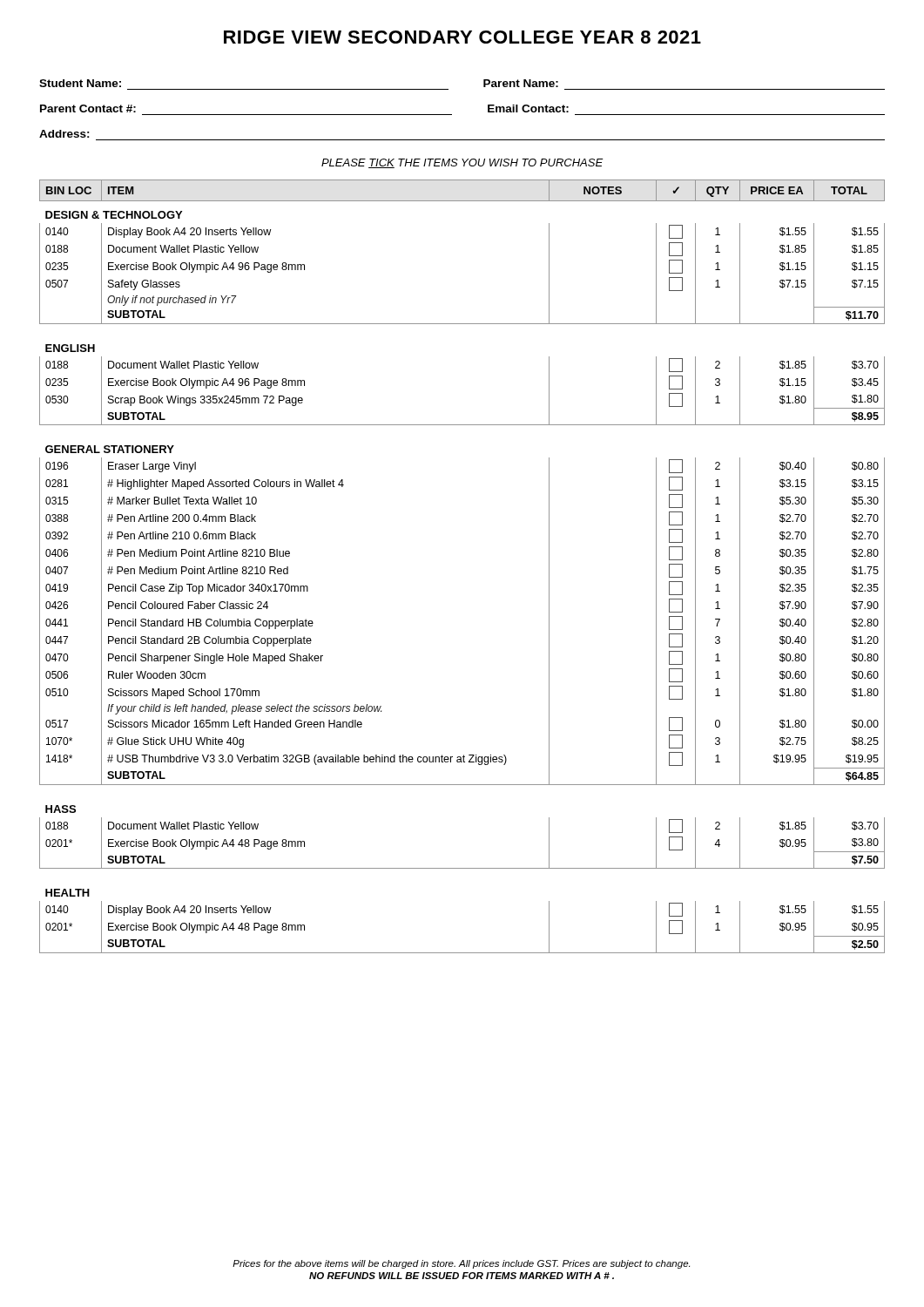Locate the title with the text "RIDGE VIEW SECONDARY COLLEGE YEAR 8 2021"
The image size is (924, 1307).
[x=462, y=37]
